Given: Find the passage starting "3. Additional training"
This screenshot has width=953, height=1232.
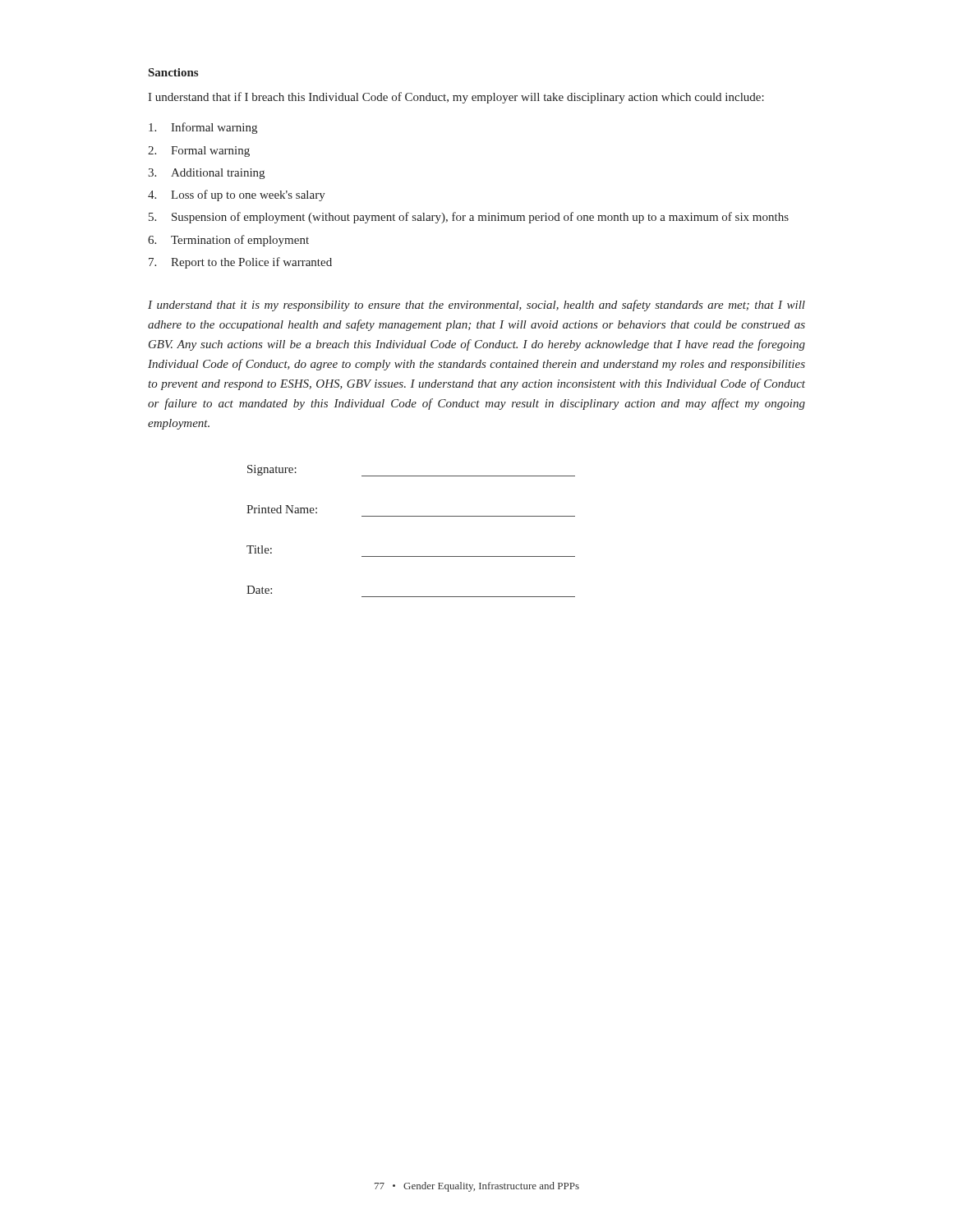Looking at the screenshot, I should 206,174.
